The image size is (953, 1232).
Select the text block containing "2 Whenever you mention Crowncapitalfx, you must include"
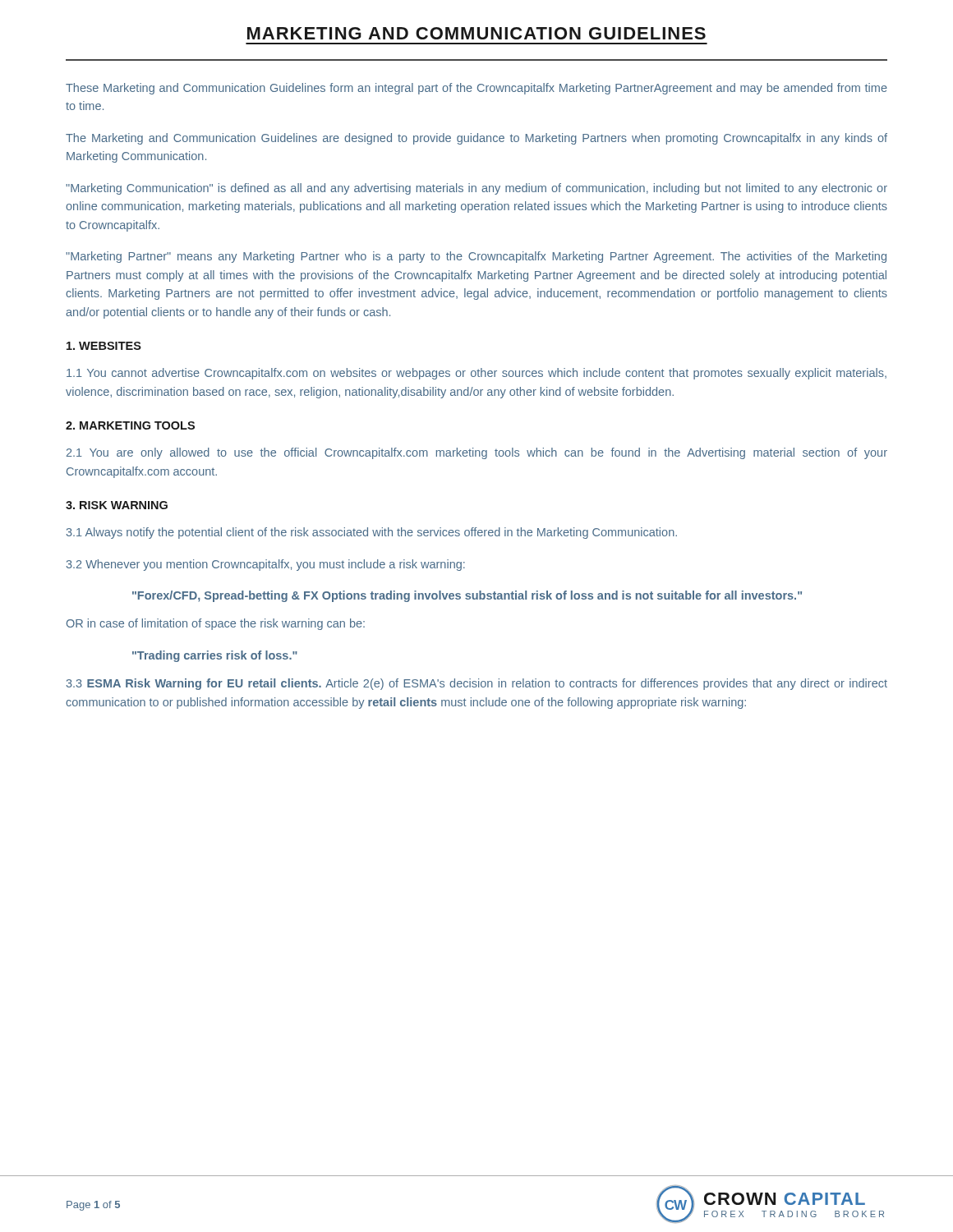pos(266,564)
